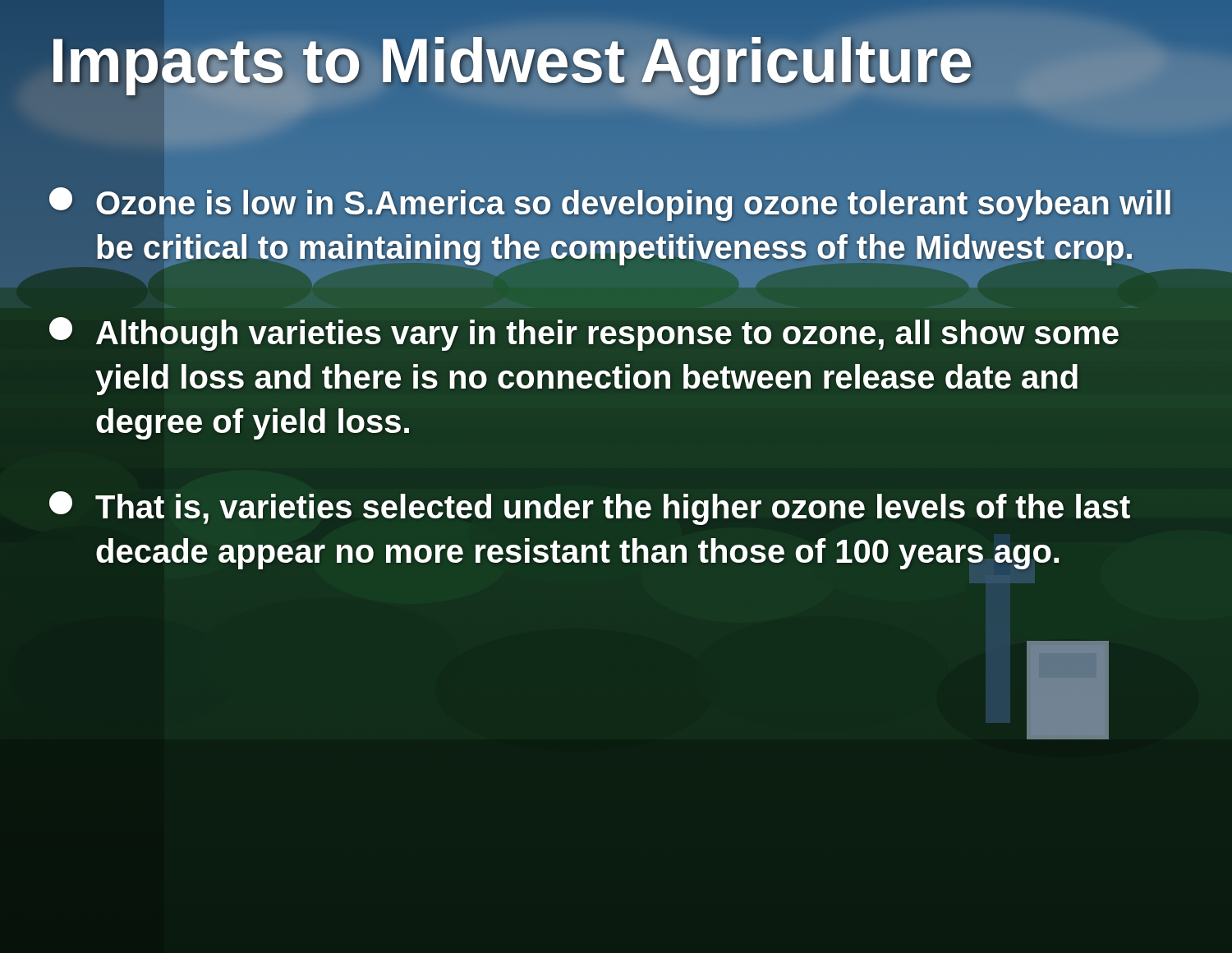Navigate to the text block starting "Impacts to Midwest Agriculture"
Viewport: 1232px width, 953px height.
click(616, 61)
